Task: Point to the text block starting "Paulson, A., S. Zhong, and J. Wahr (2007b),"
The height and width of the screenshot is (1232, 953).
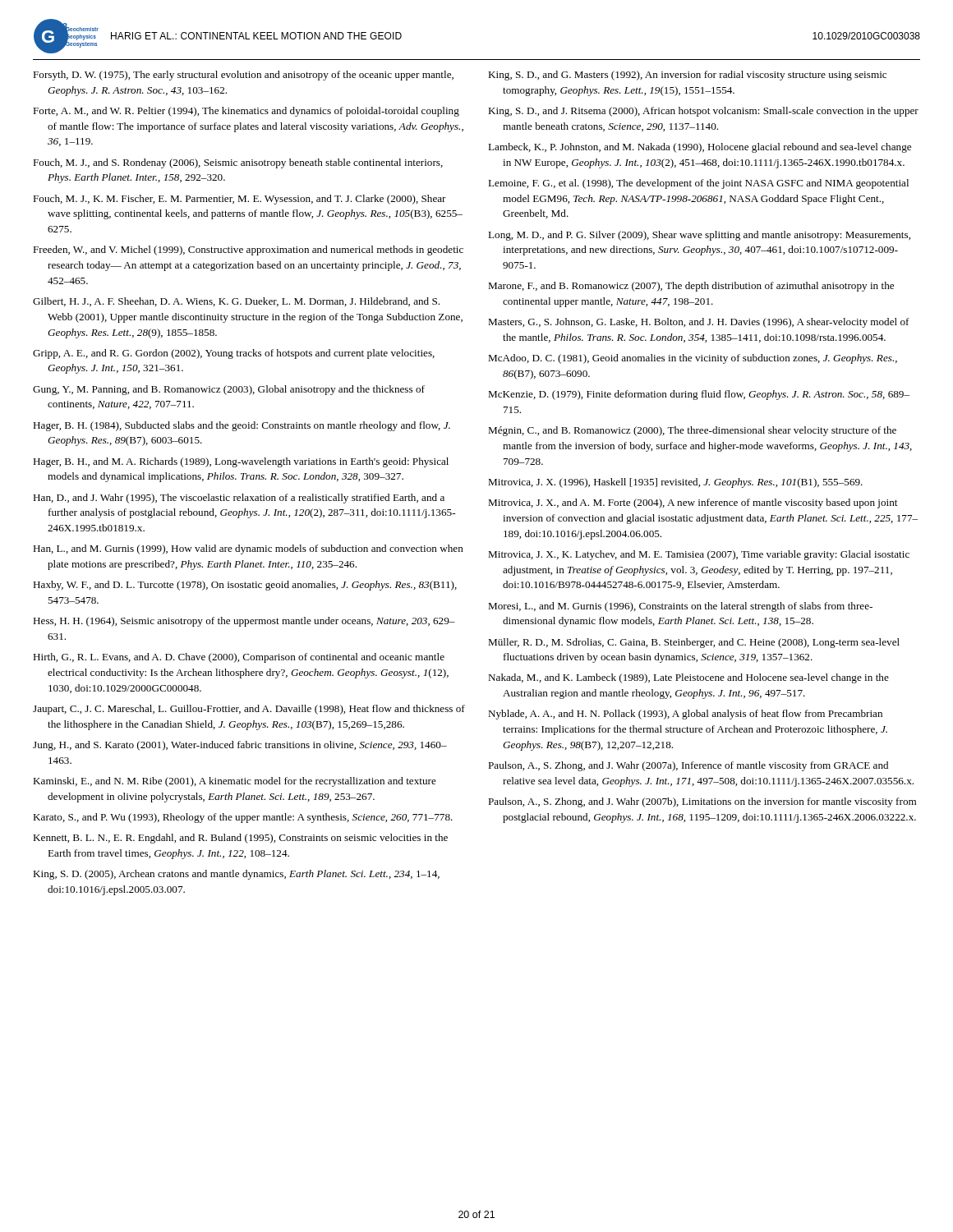Action: tap(702, 809)
